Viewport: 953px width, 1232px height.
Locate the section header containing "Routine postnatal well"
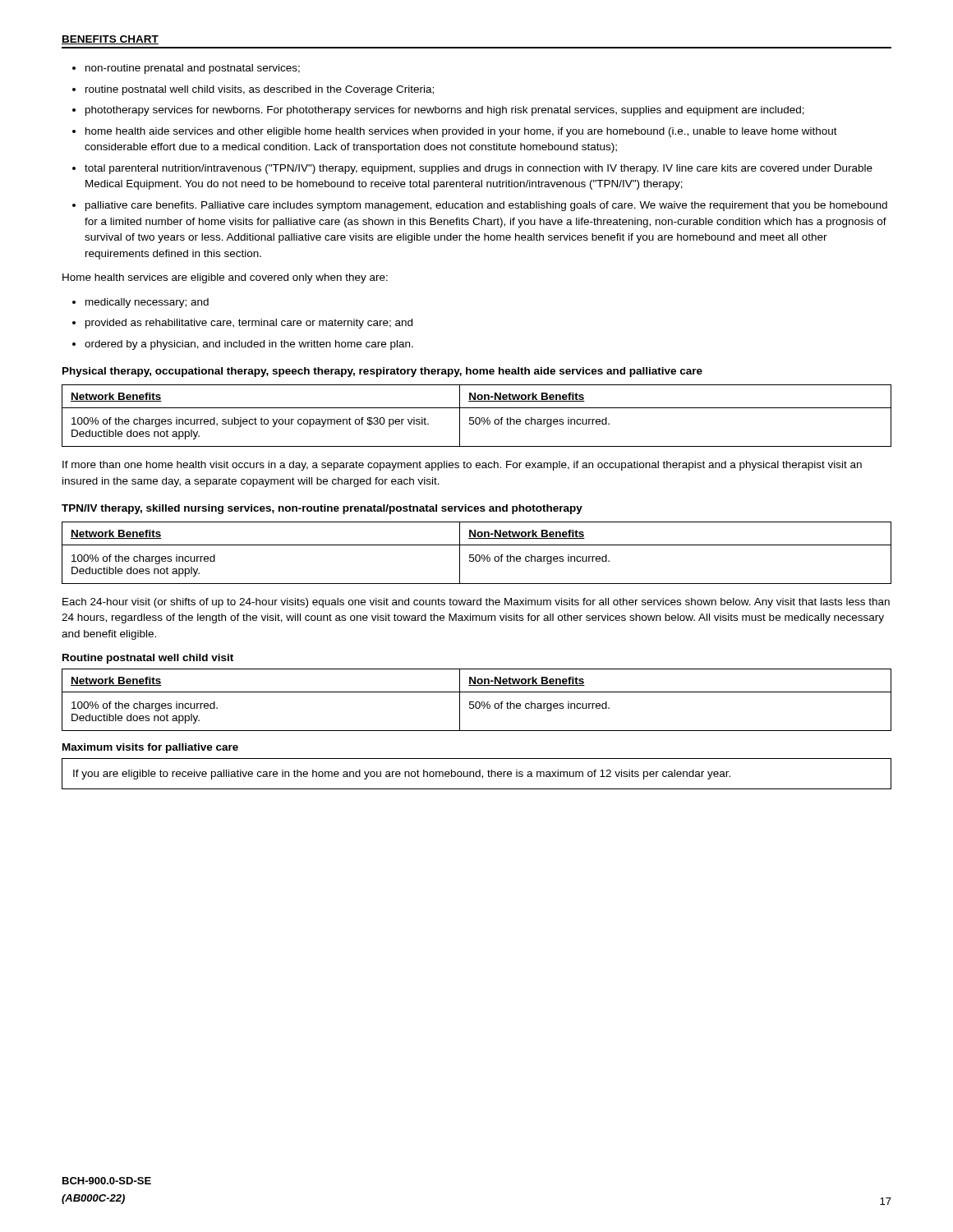click(x=148, y=658)
